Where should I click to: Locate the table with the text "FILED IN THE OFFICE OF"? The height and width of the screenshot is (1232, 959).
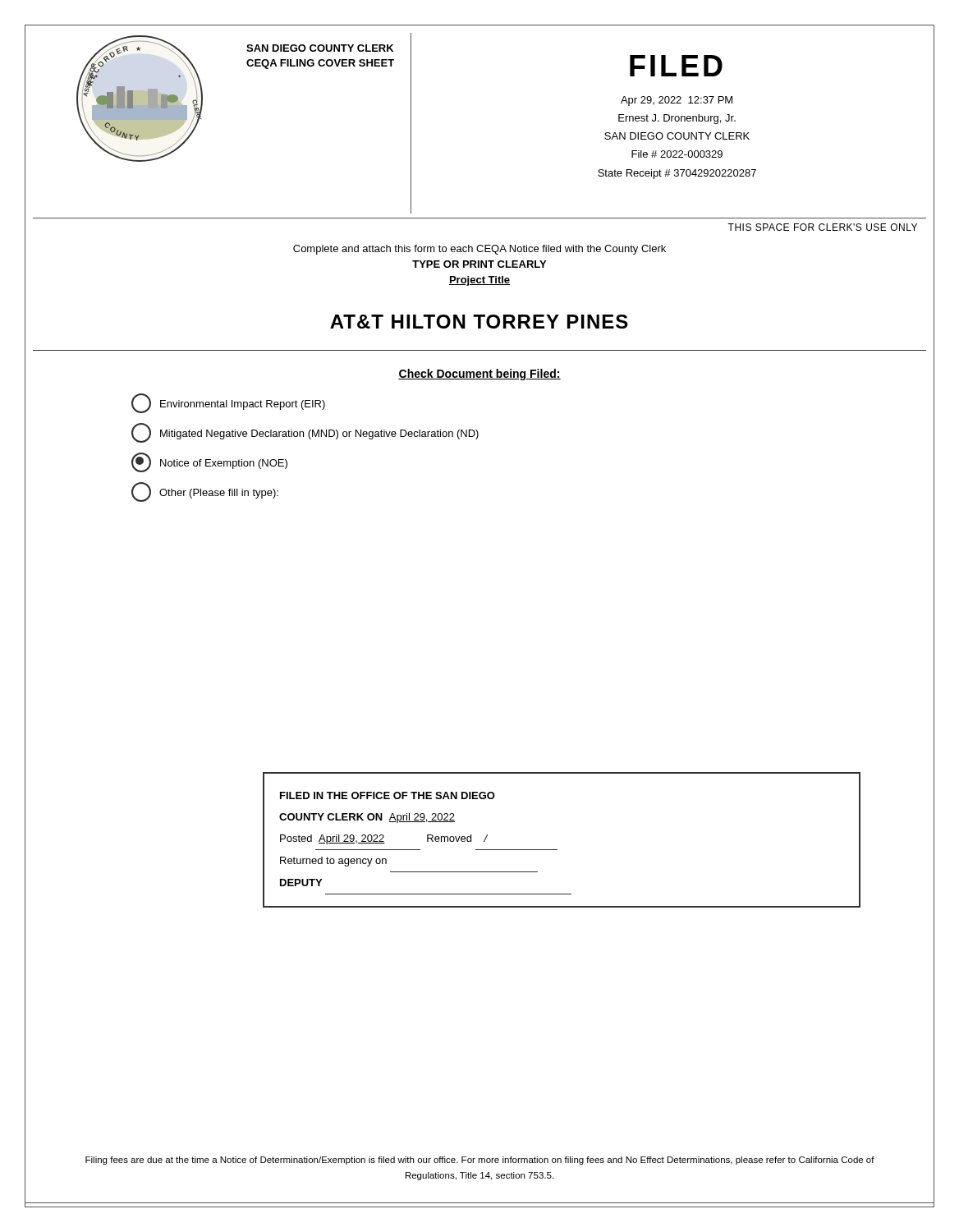[562, 840]
